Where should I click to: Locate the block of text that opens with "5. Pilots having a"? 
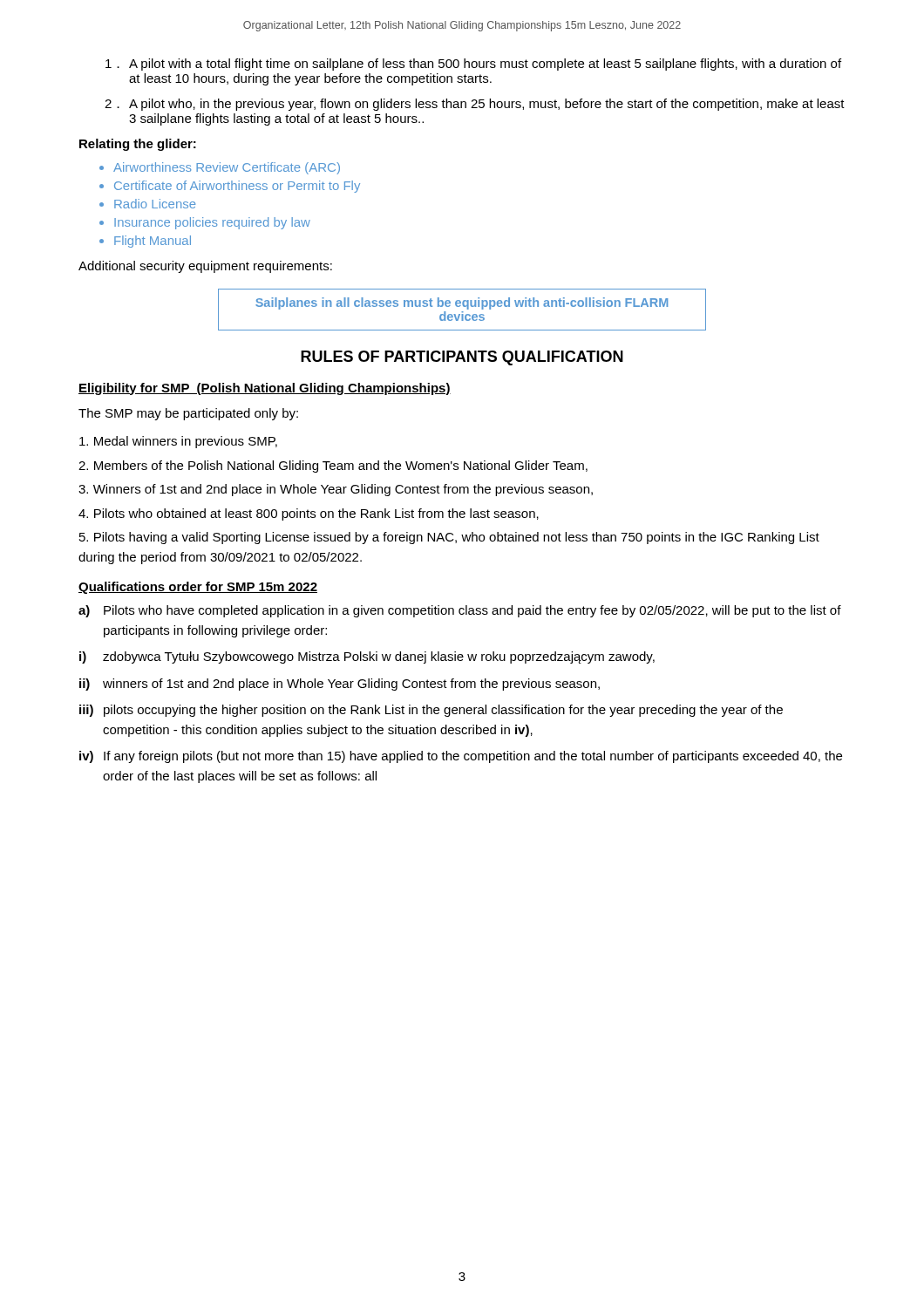tap(449, 547)
